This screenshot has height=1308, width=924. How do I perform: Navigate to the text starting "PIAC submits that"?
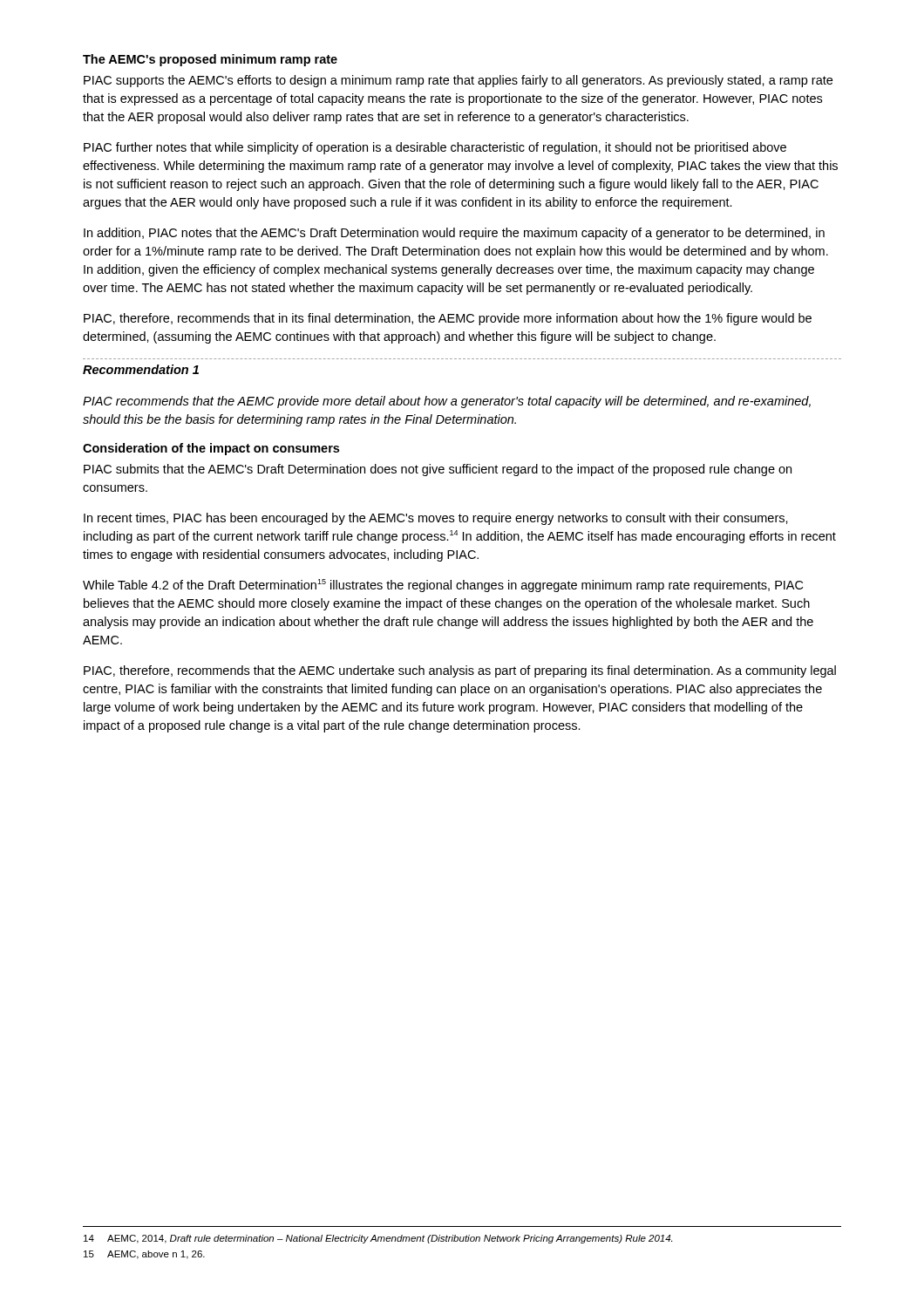click(462, 479)
